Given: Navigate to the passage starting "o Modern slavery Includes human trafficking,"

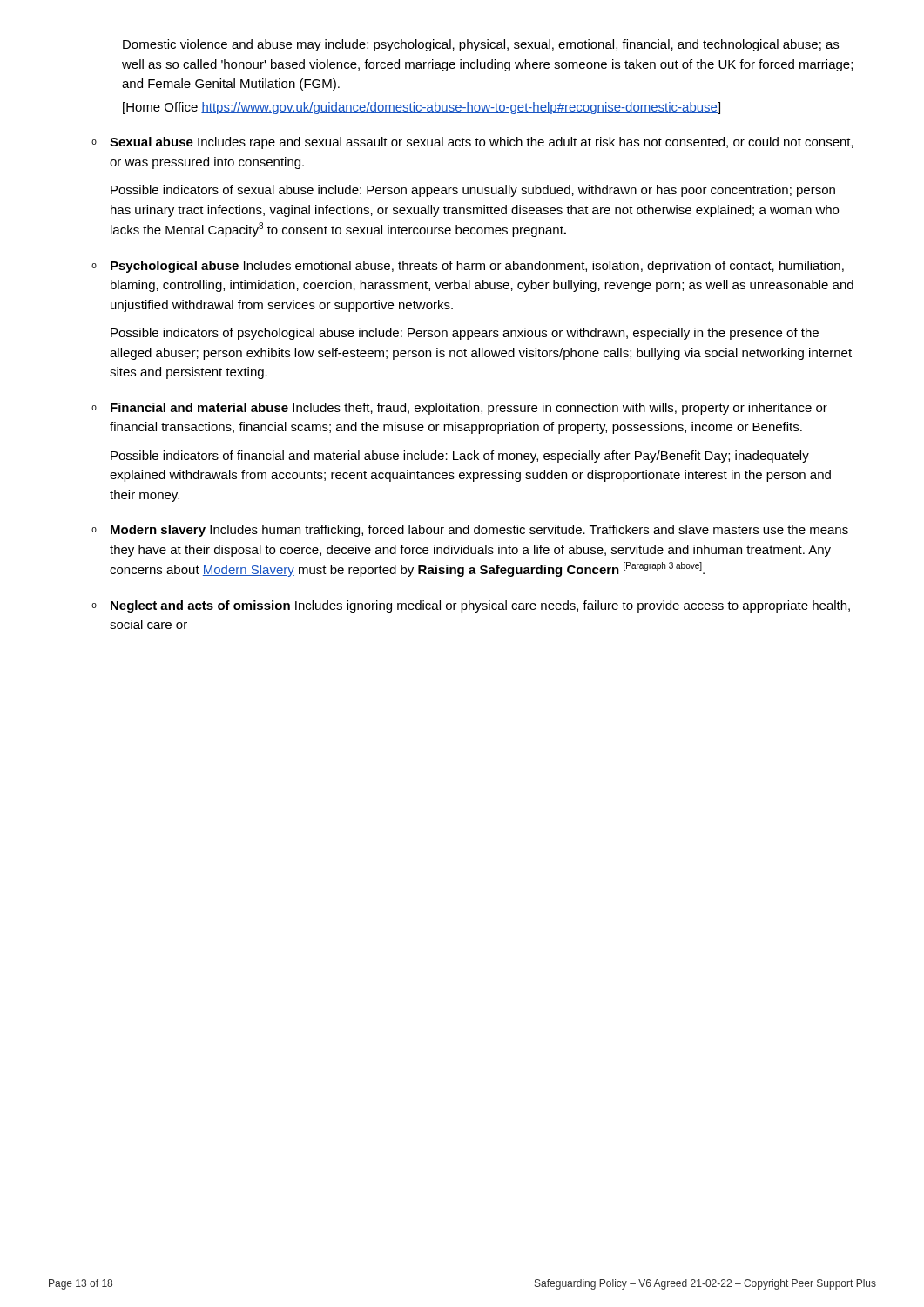Looking at the screenshot, I should click(469, 550).
